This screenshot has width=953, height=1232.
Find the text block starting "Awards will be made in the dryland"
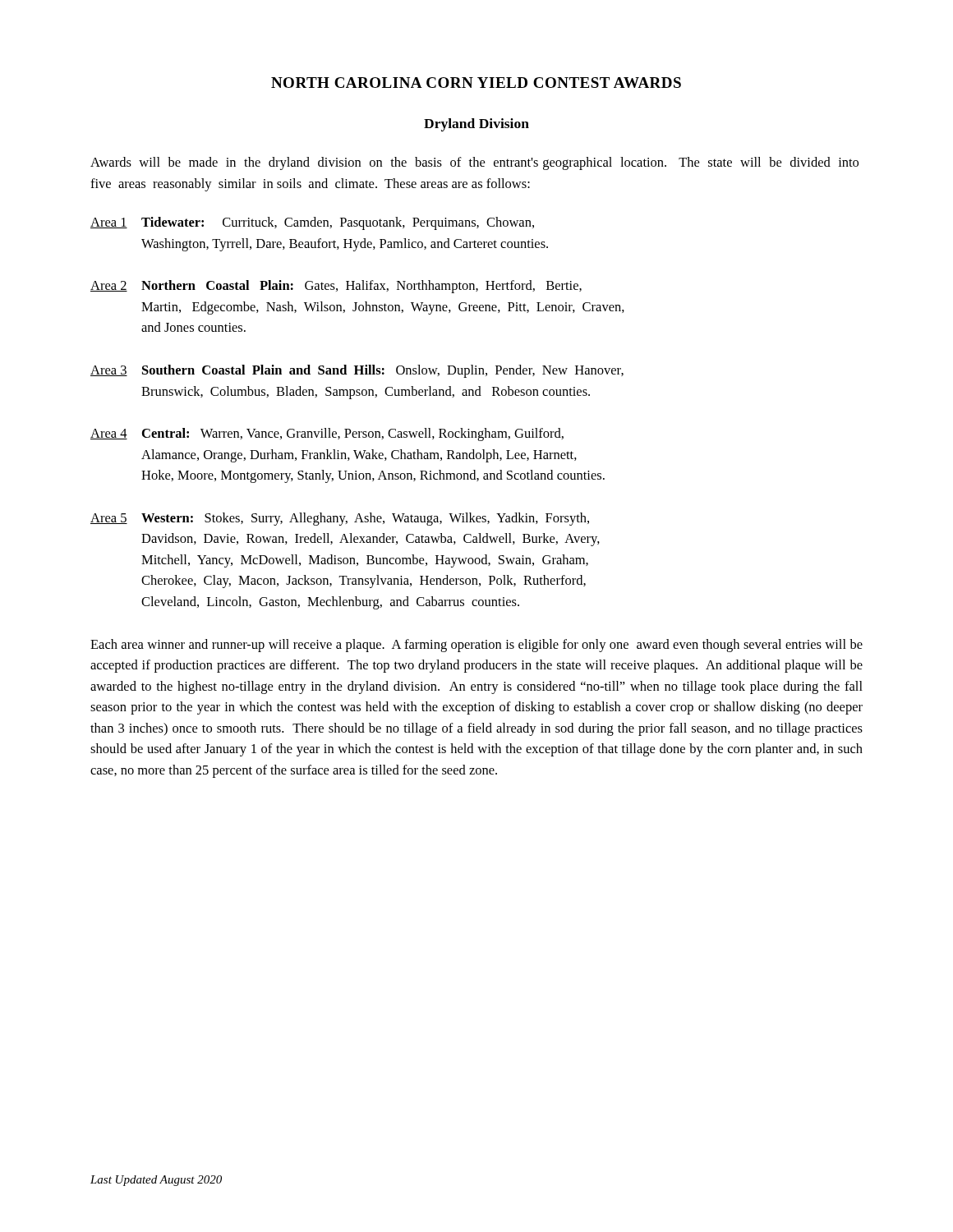476,173
